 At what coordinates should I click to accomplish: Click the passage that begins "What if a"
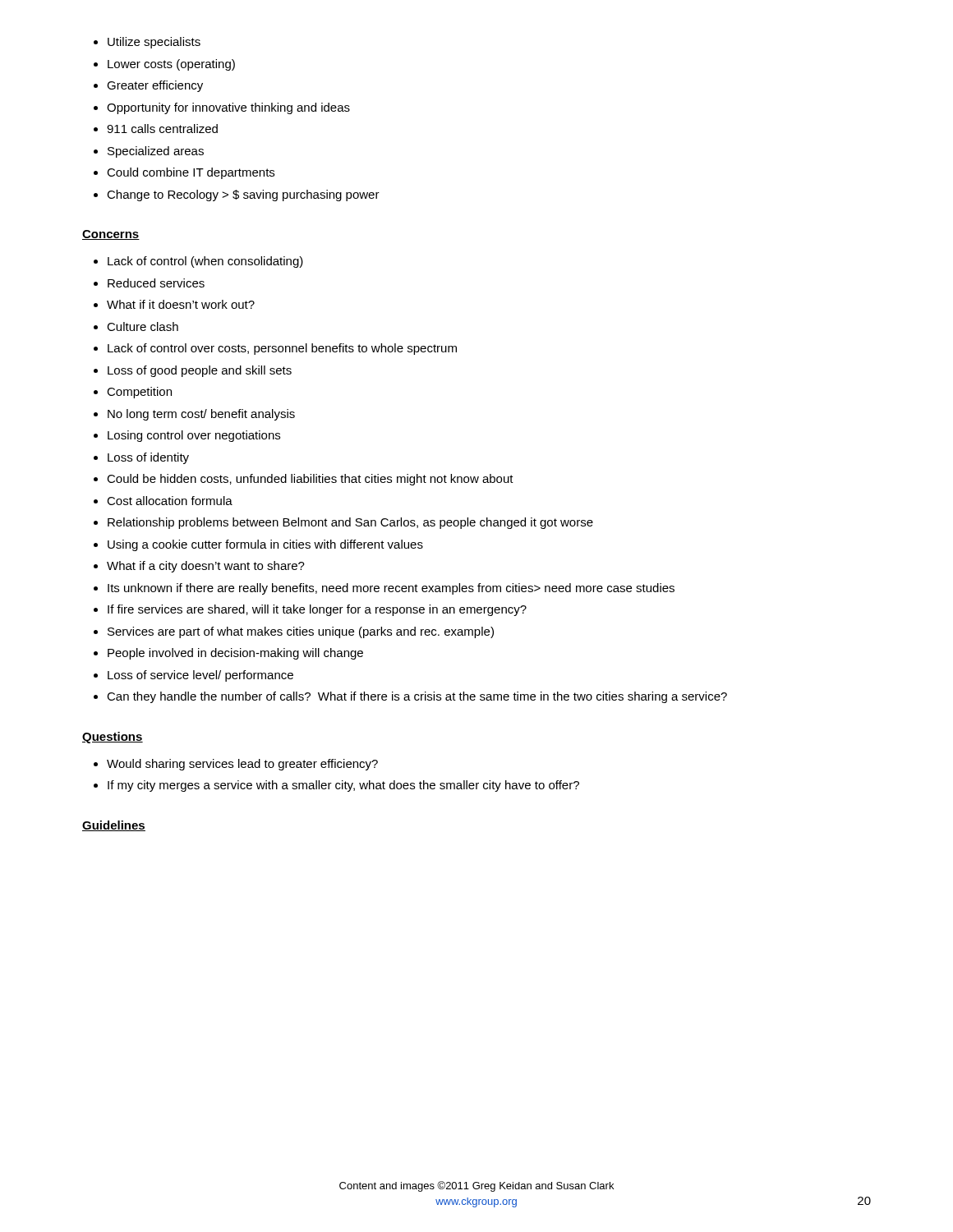(x=206, y=567)
